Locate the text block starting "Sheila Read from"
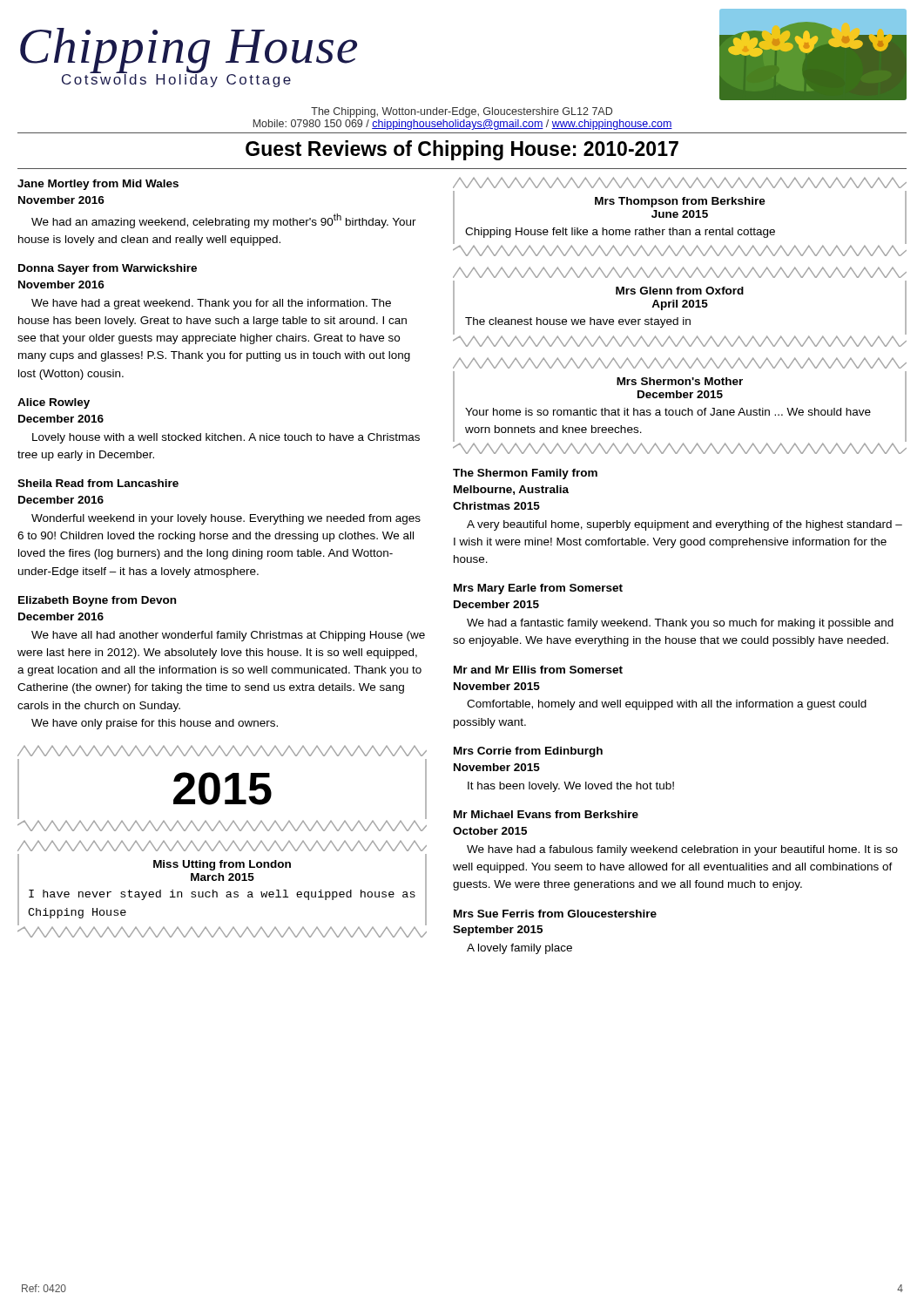Screen dimensions: 1307x924 point(222,528)
